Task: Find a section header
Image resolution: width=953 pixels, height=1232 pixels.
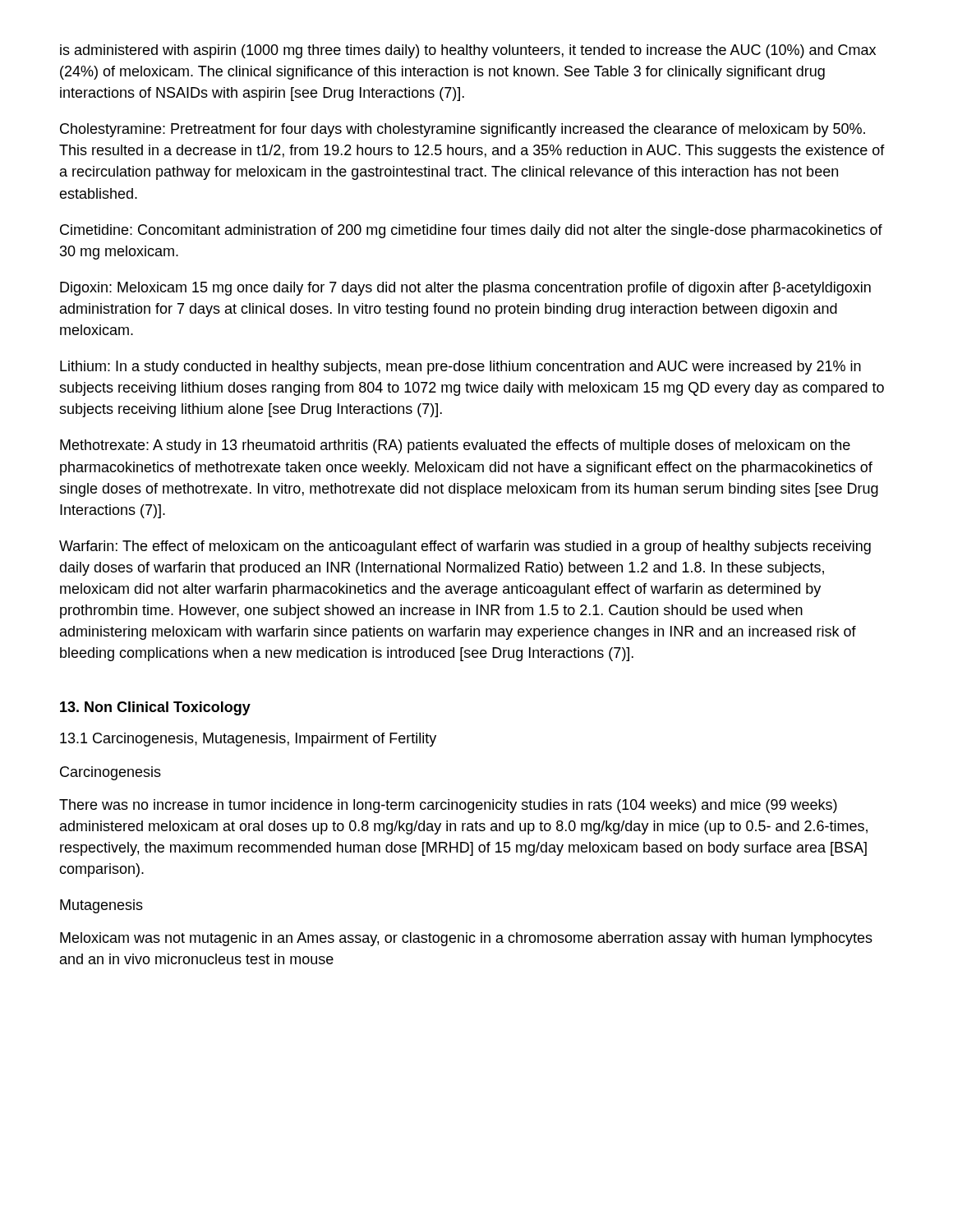Action: tap(155, 707)
